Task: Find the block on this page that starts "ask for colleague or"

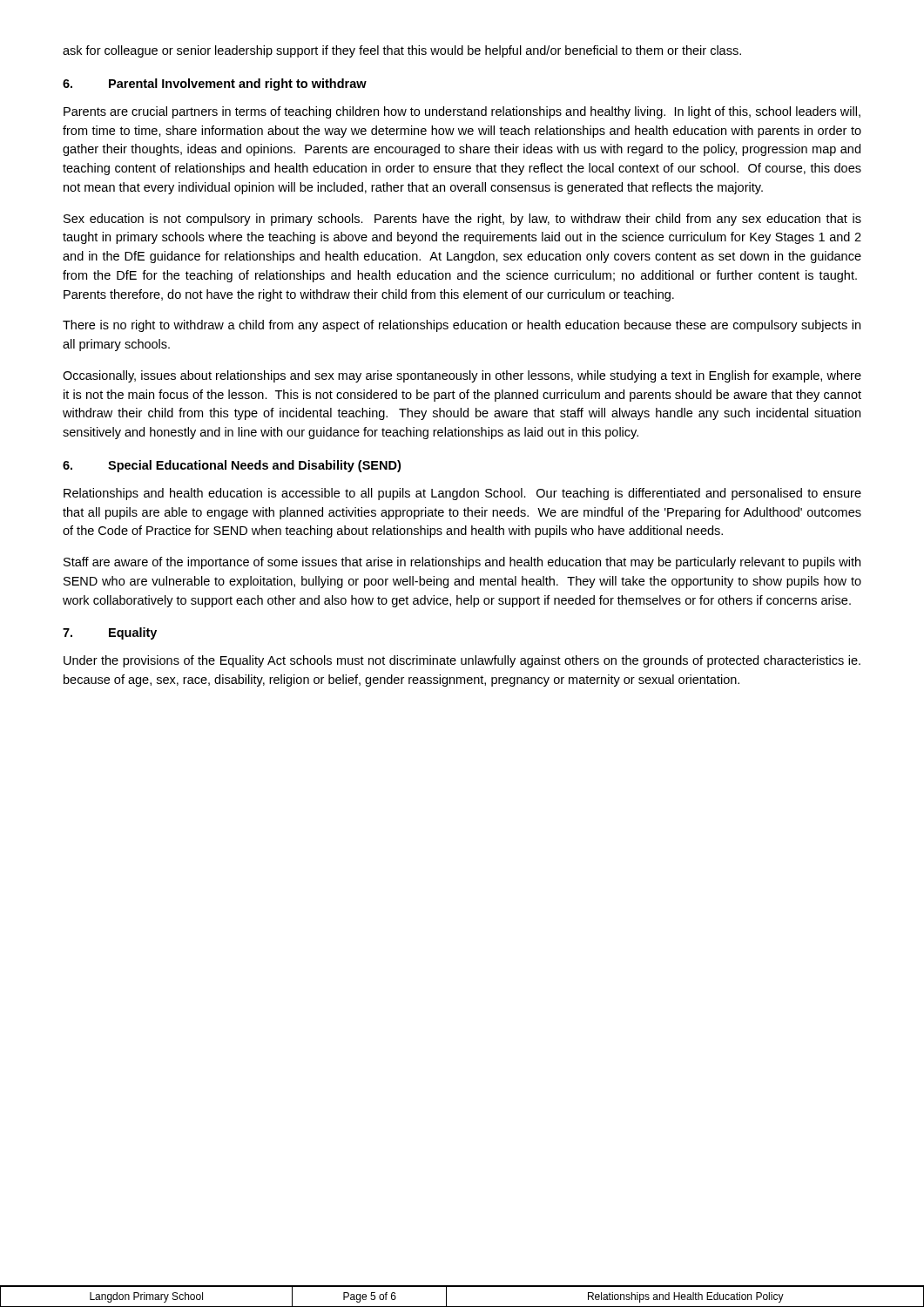Action: [402, 51]
